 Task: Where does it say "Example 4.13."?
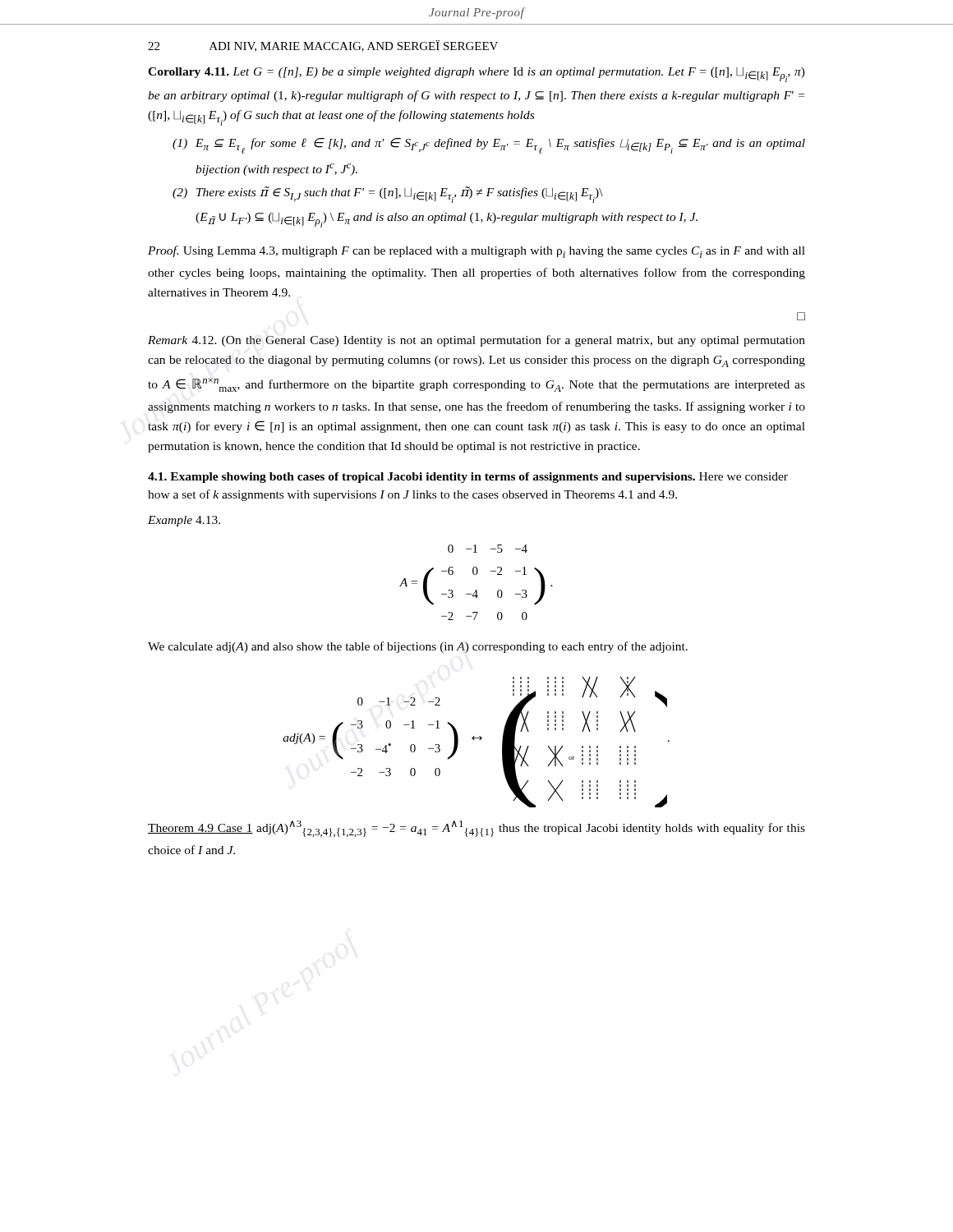point(185,519)
